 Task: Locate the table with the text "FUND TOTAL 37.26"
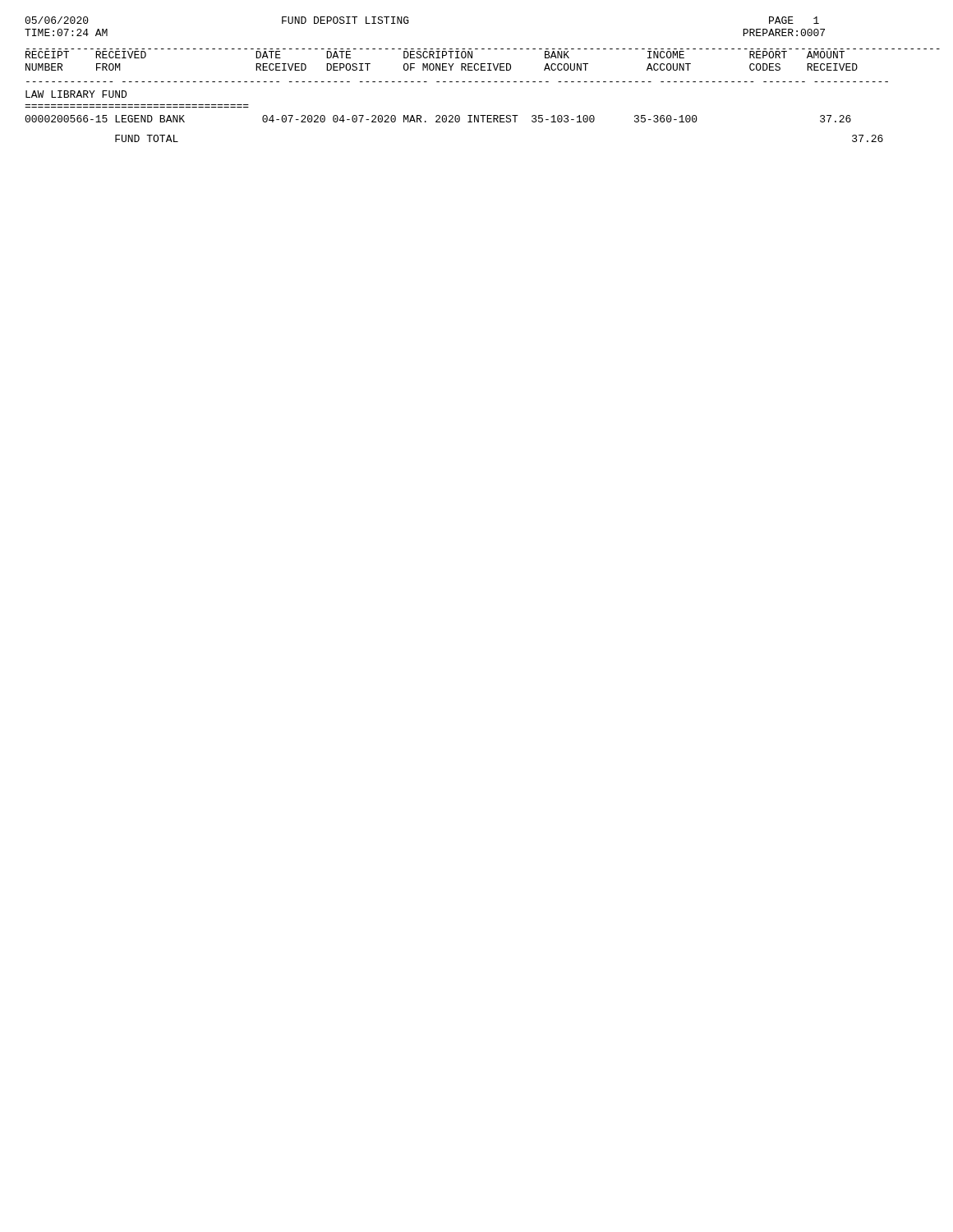point(476,139)
